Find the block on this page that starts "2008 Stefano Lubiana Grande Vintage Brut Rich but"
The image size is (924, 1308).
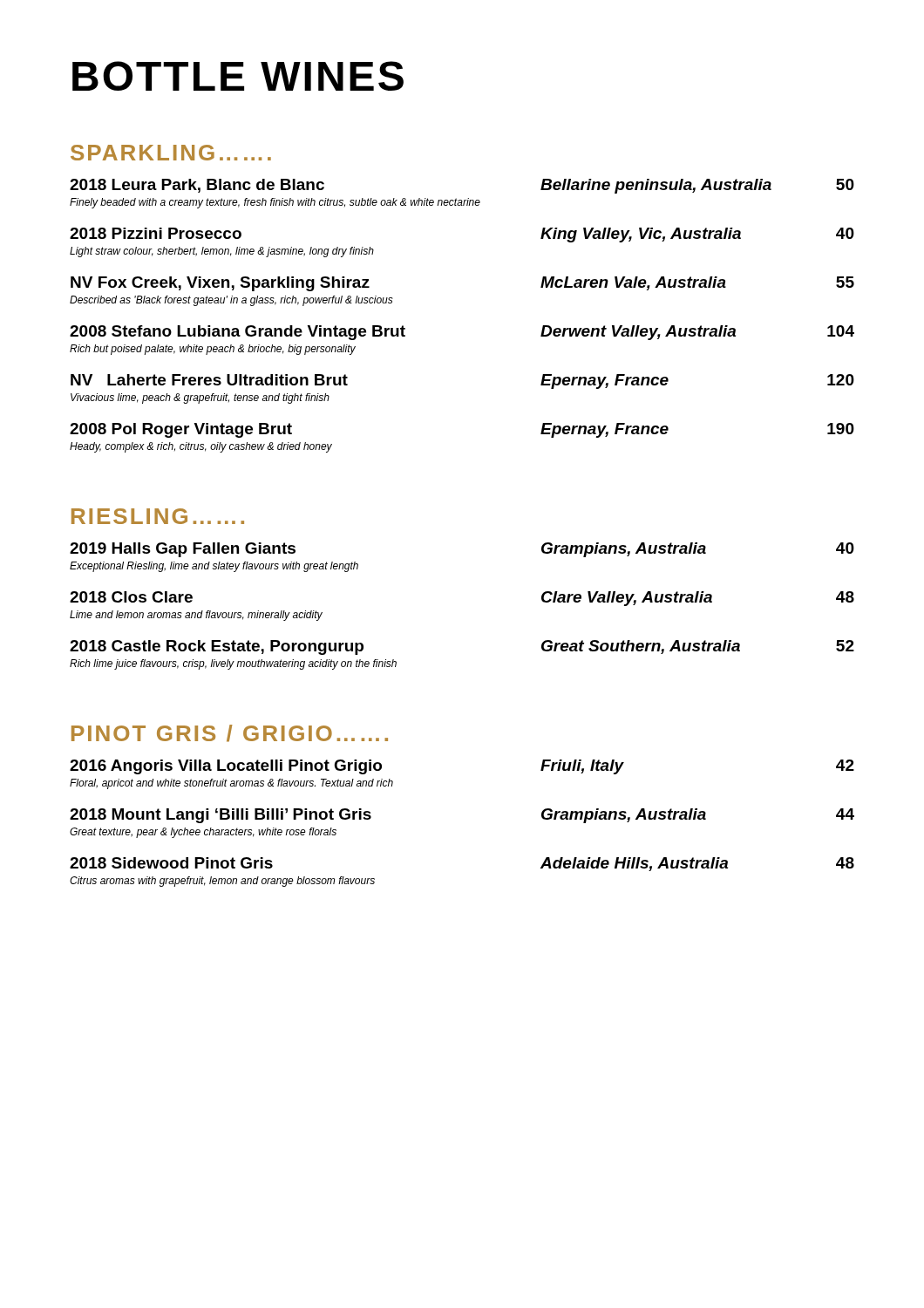[x=236, y=333]
